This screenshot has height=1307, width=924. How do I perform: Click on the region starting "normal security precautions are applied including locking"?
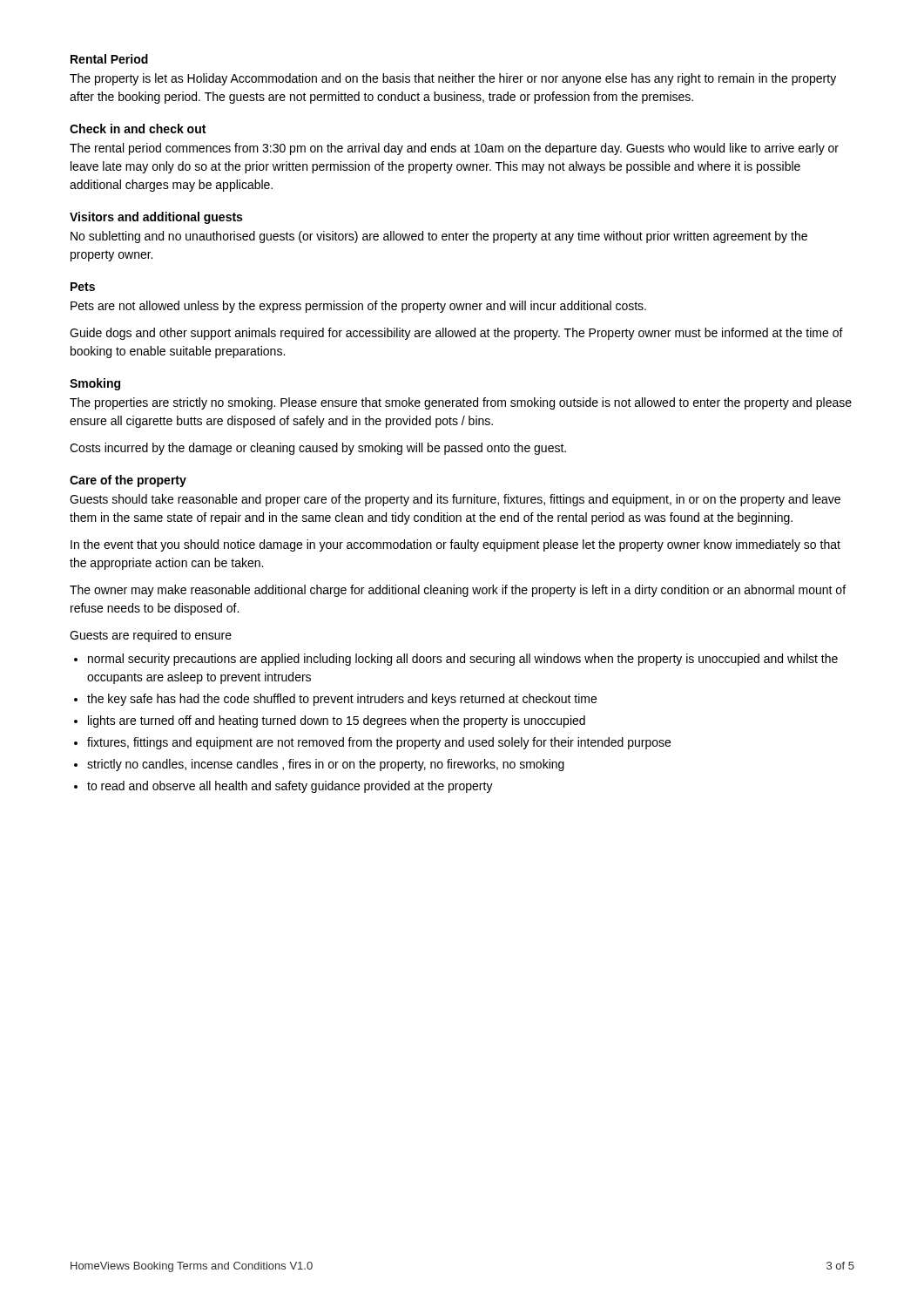[x=463, y=668]
